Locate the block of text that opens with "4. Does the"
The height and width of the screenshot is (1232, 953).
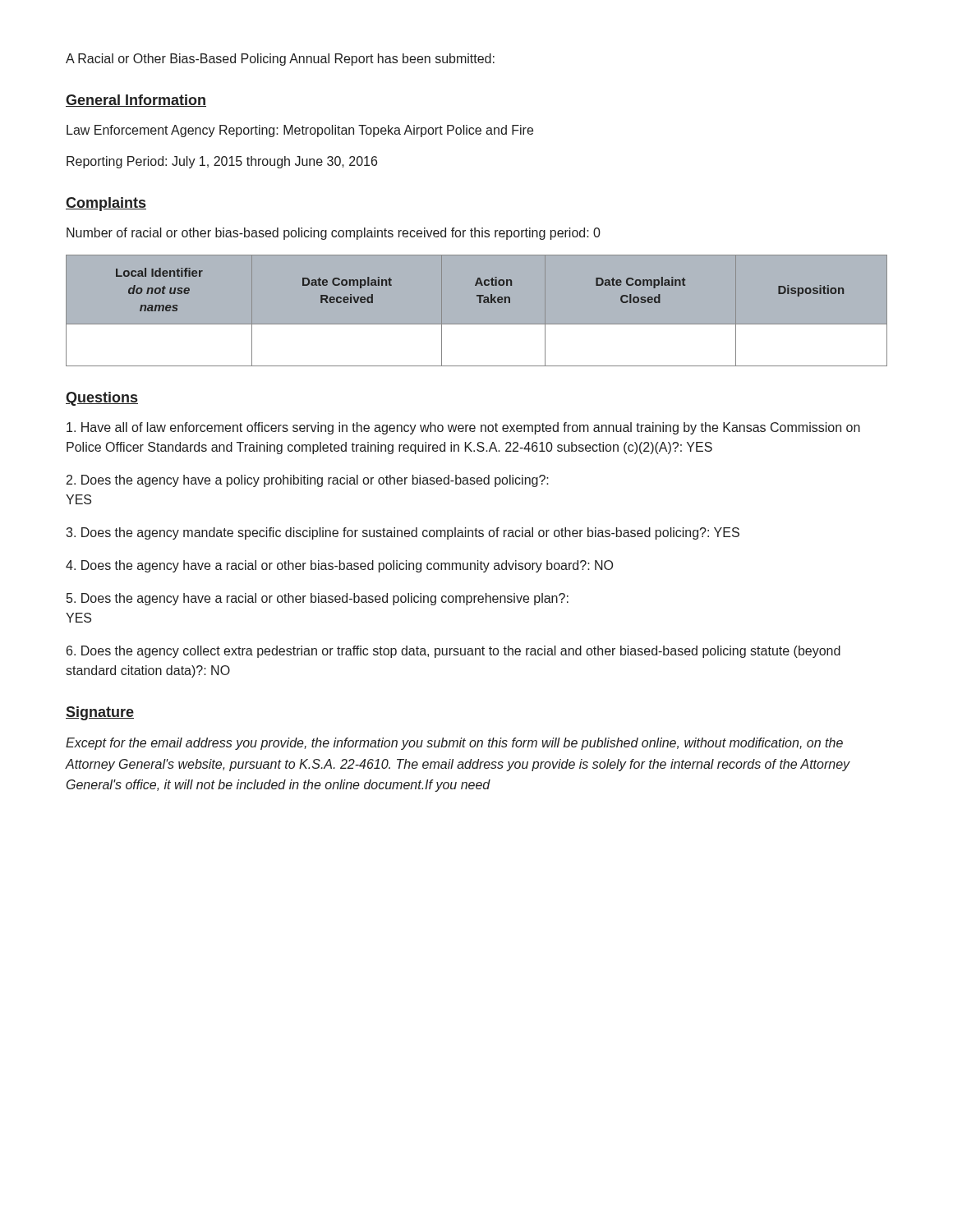(340, 565)
